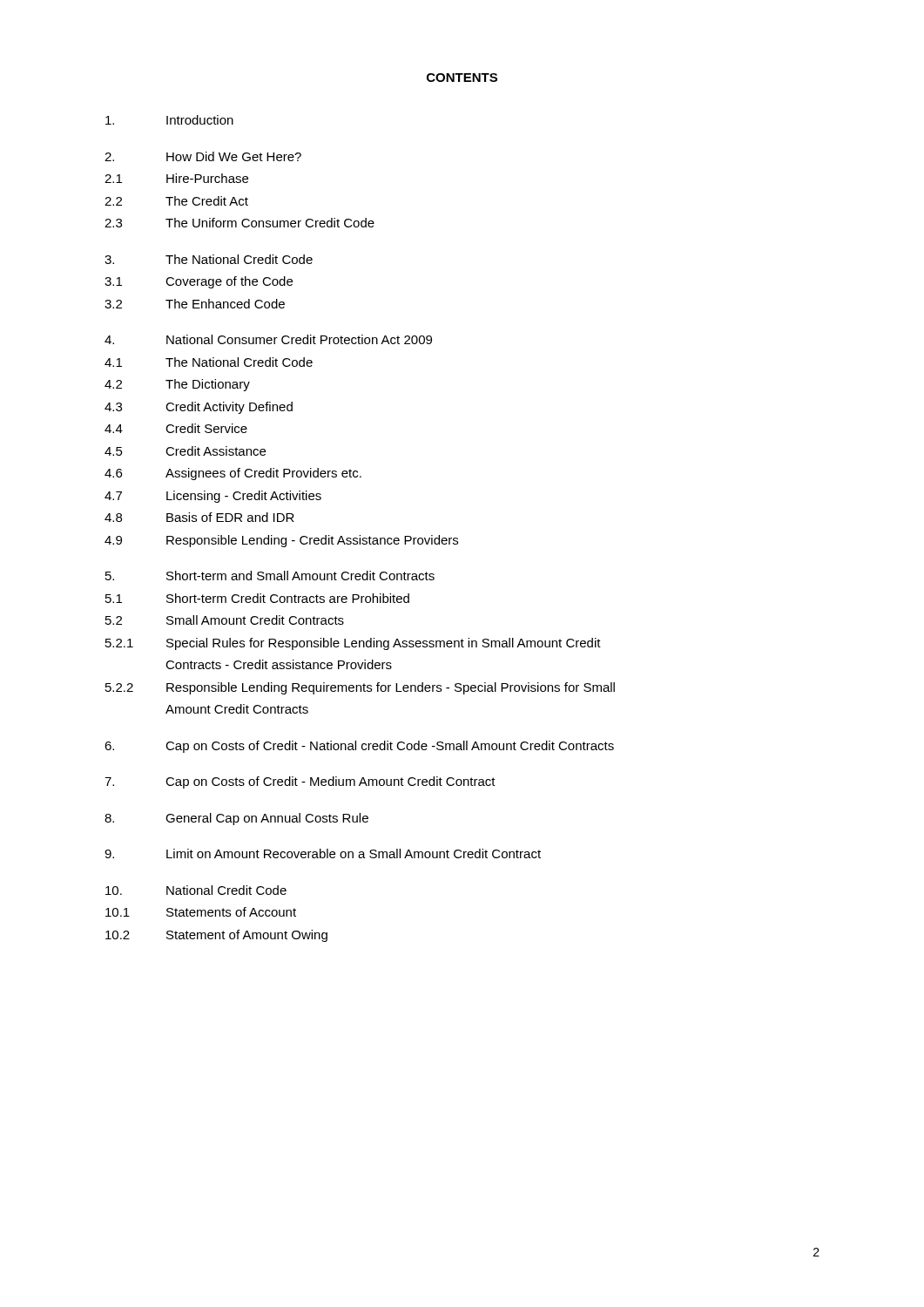
Task: Locate the text starting "4.2 The Dictionary"
Action: pos(177,384)
